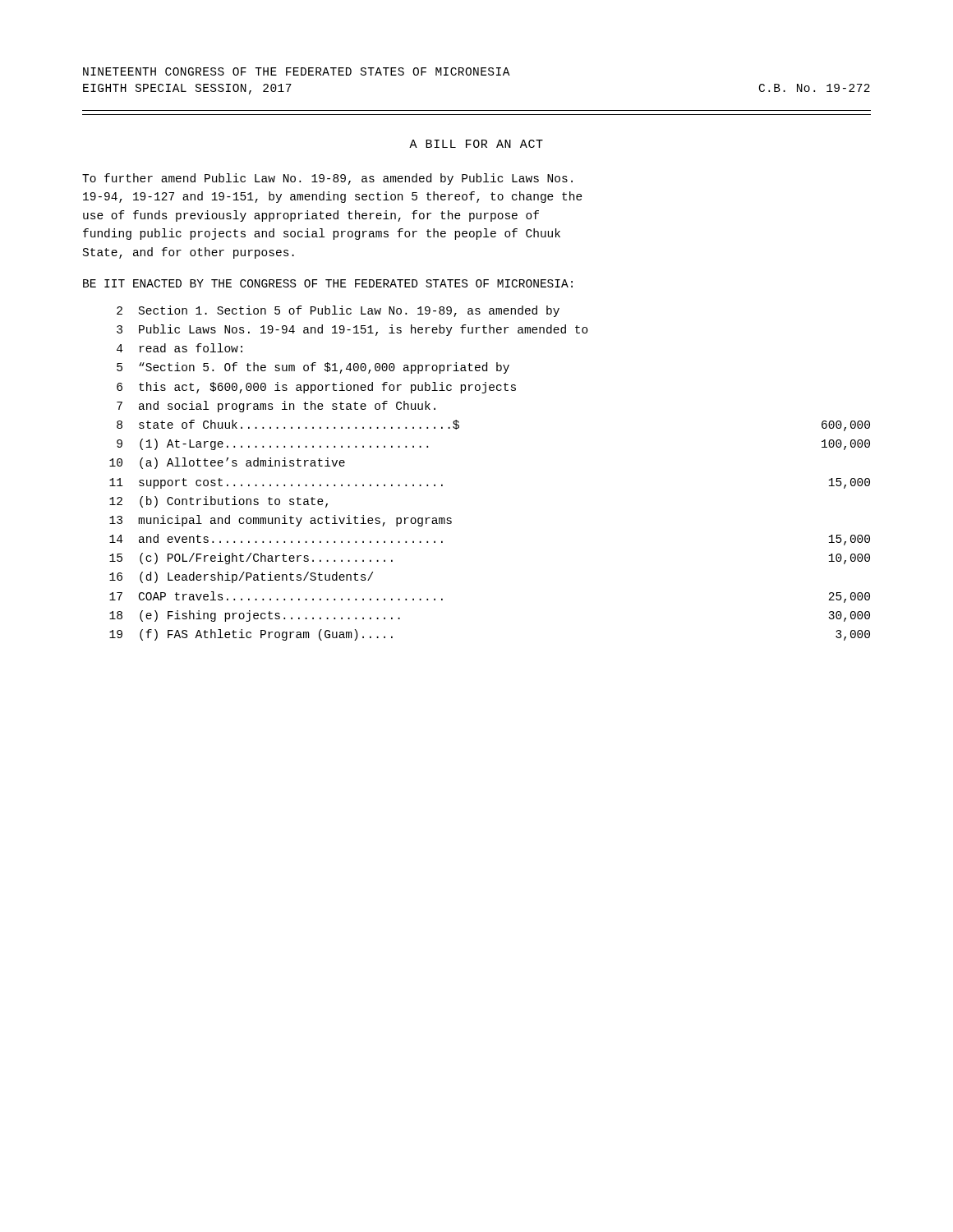This screenshot has height=1232, width=953.
Task: Select the text block starting "3 Public Laws Nos."
Action: click(x=476, y=331)
